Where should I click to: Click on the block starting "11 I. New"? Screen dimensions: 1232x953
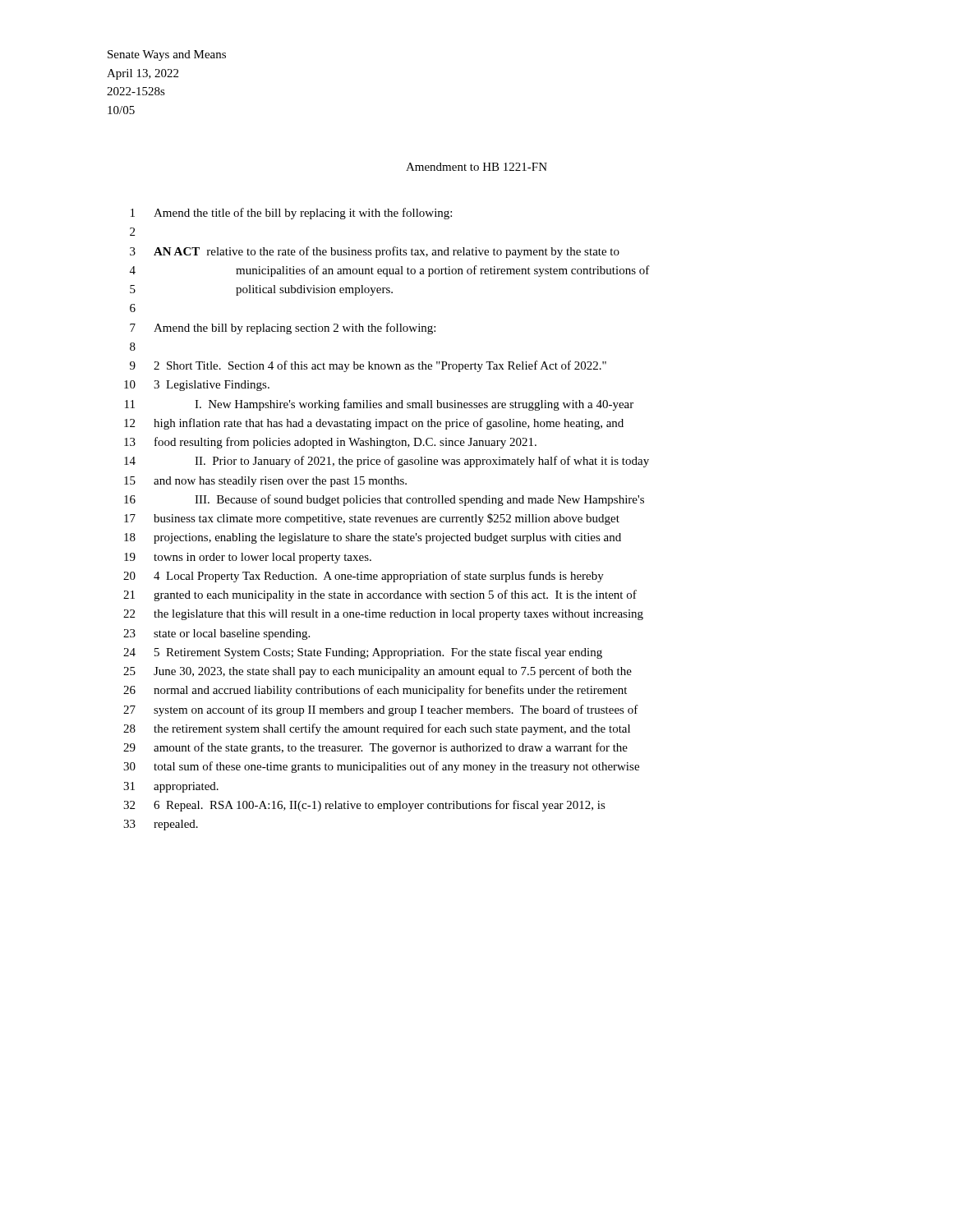[489, 404]
